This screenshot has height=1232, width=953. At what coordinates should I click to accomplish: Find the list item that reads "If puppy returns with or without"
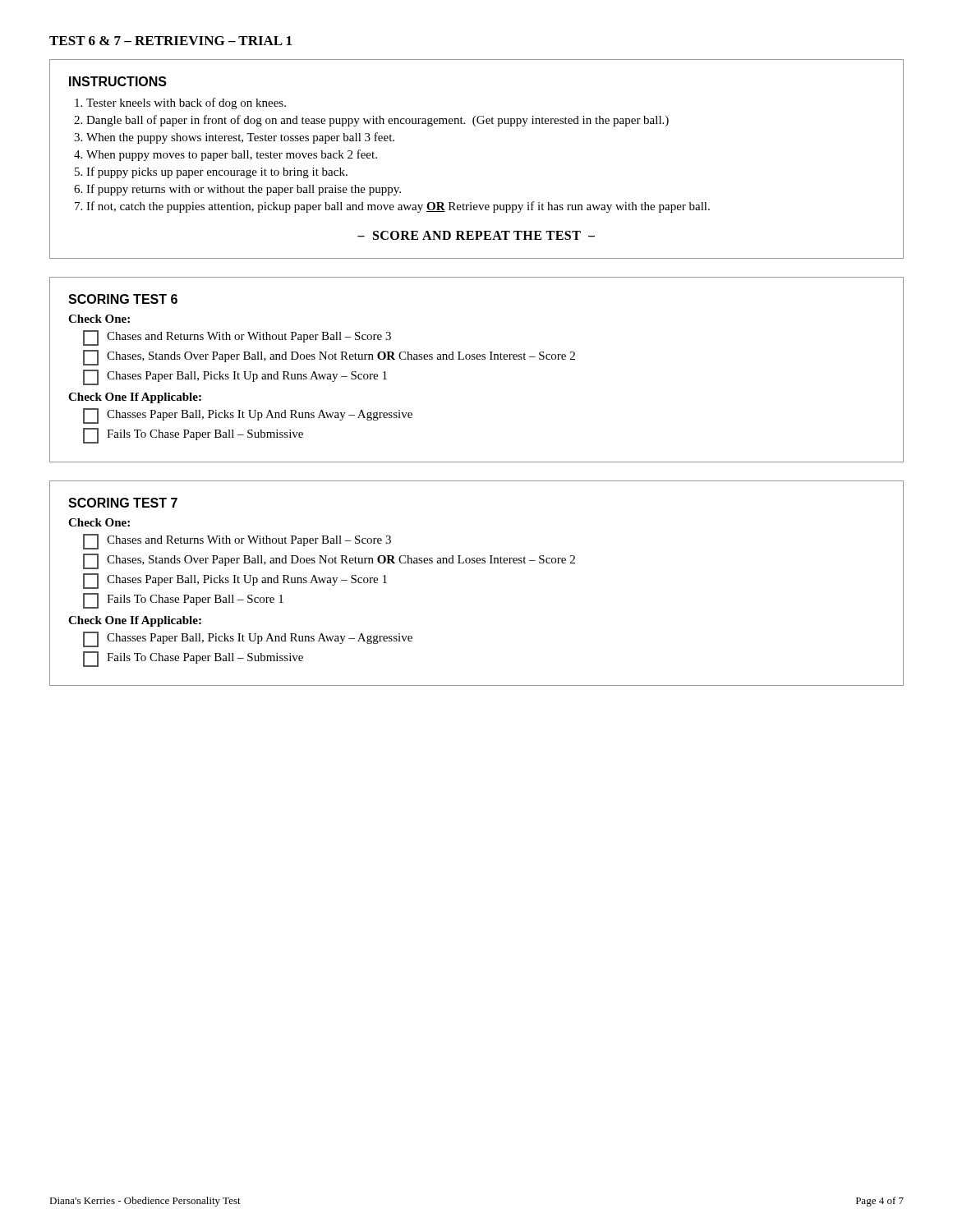pos(244,189)
